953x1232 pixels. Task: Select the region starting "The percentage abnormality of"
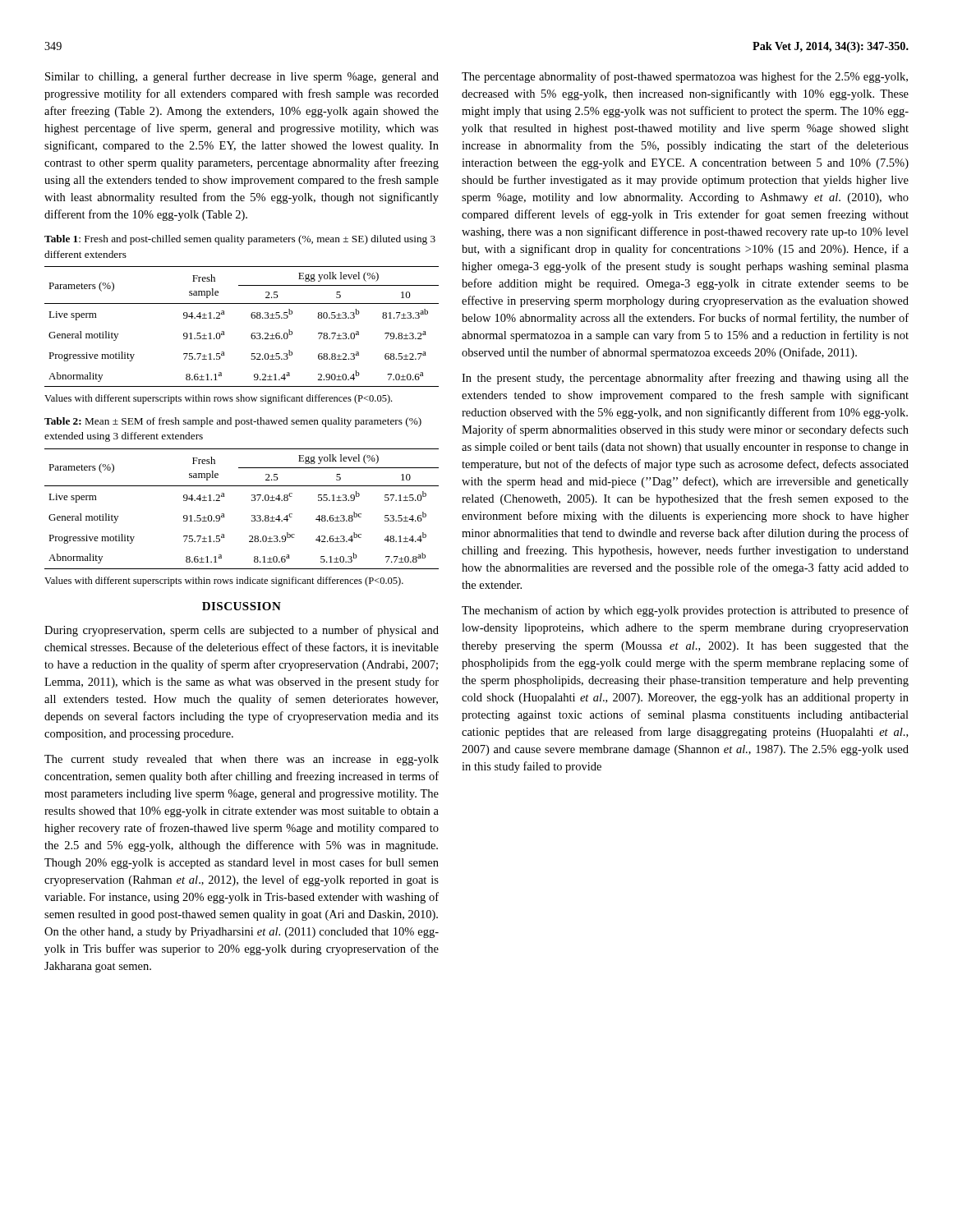pyautogui.click(x=685, y=422)
